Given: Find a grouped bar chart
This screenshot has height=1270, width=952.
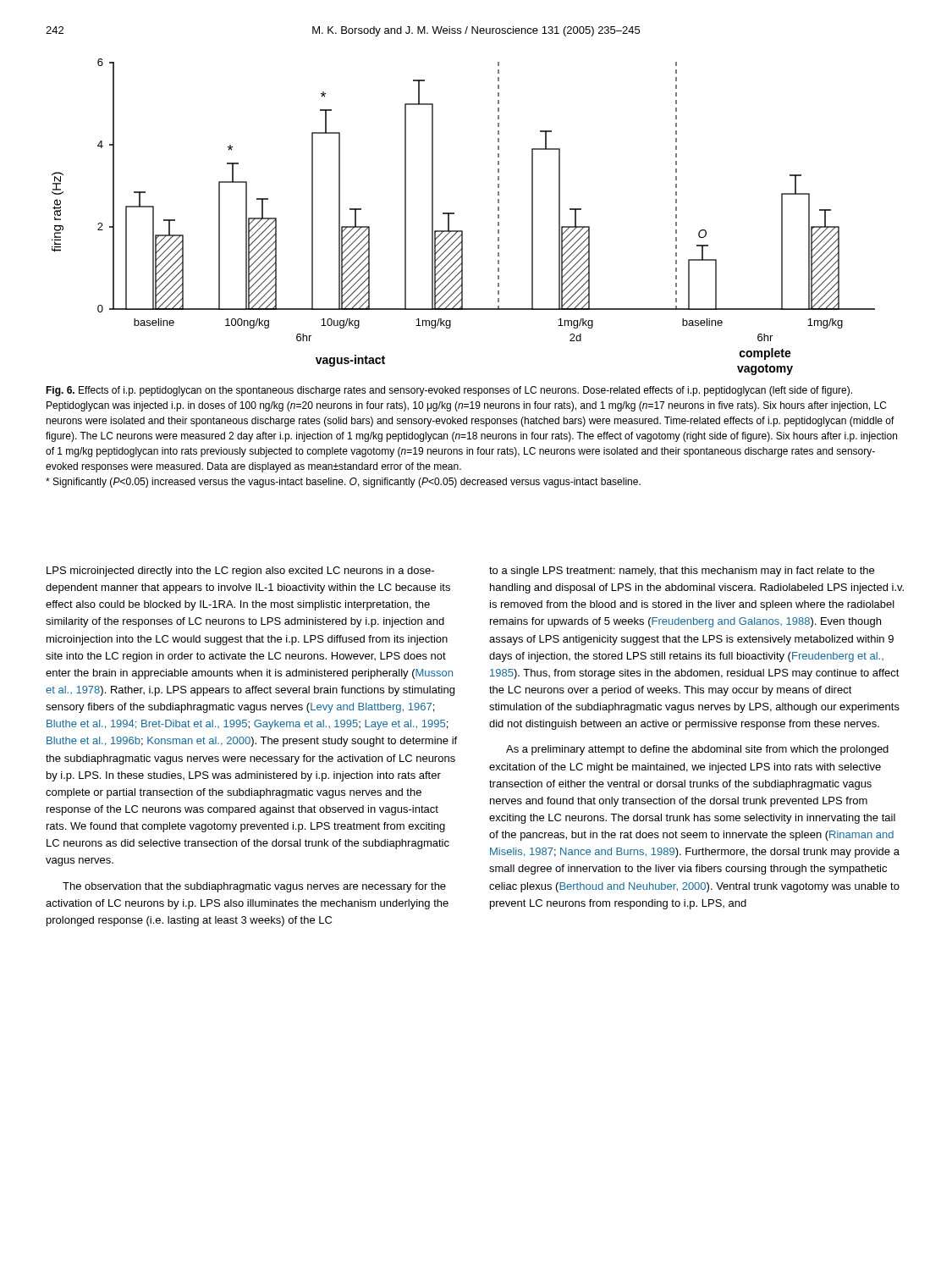Looking at the screenshot, I should pyautogui.click(x=476, y=212).
